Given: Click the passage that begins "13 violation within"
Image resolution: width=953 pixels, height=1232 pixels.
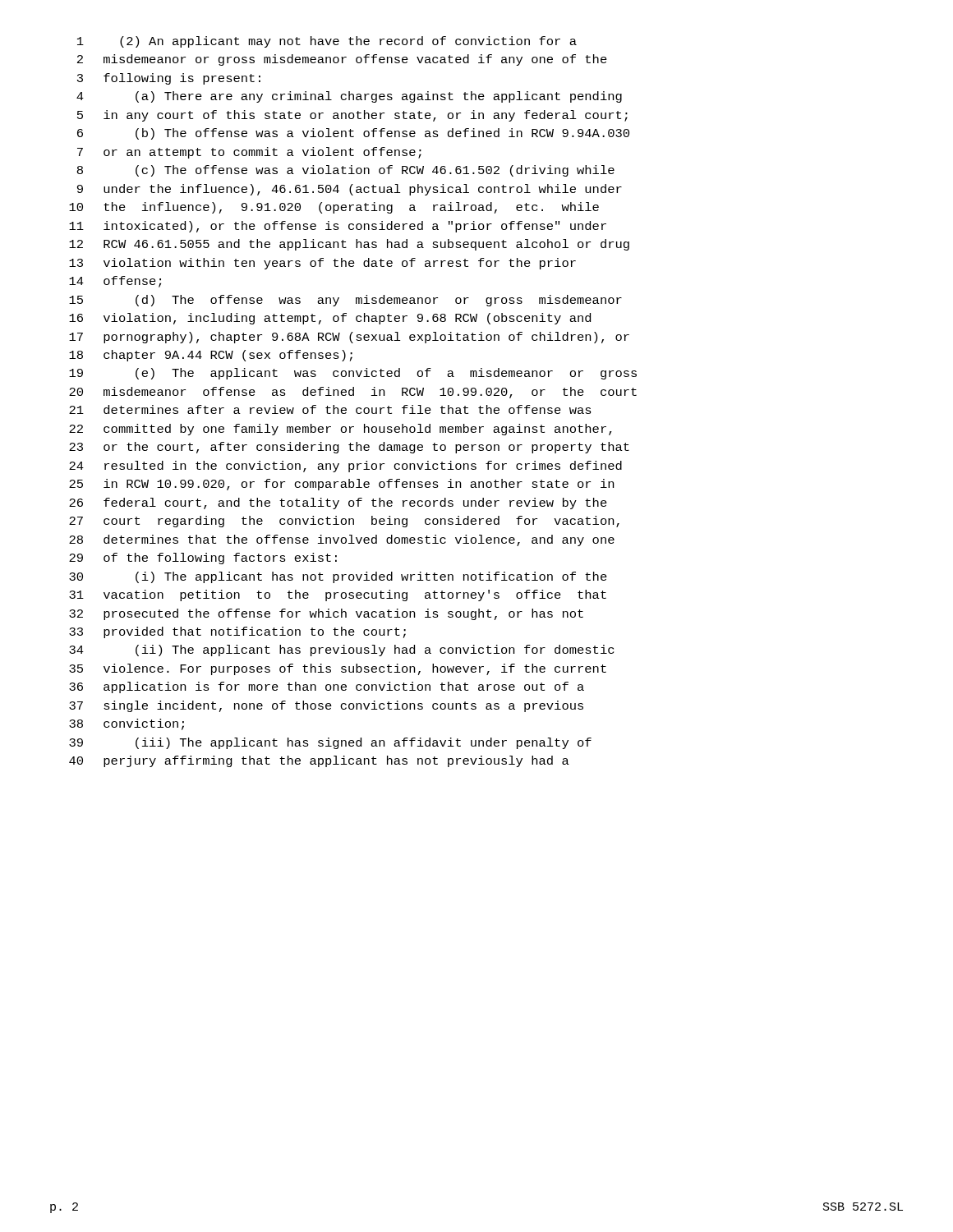Looking at the screenshot, I should click(x=476, y=264).
